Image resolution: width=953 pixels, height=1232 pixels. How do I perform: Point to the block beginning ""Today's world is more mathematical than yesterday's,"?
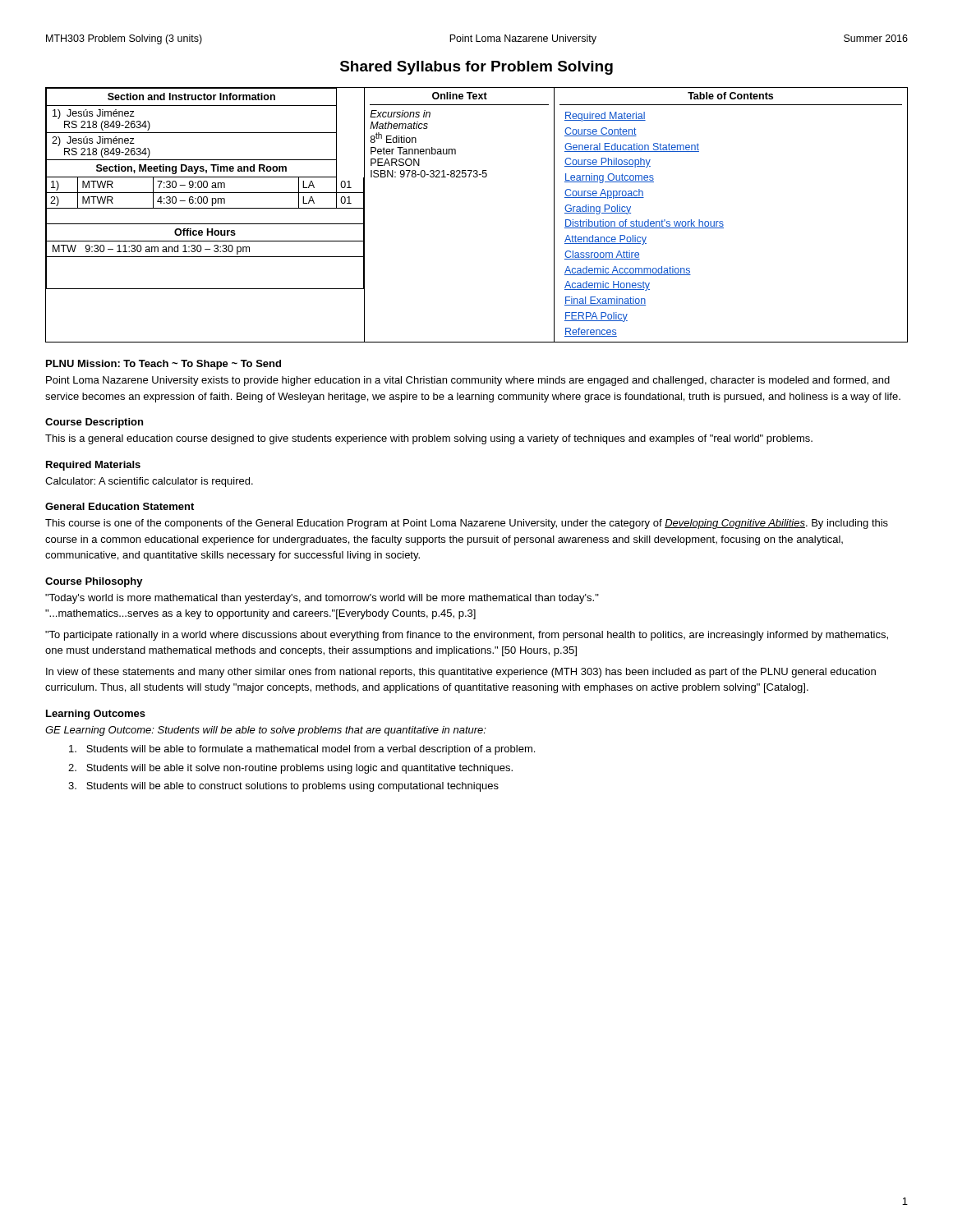coord(322,605)
